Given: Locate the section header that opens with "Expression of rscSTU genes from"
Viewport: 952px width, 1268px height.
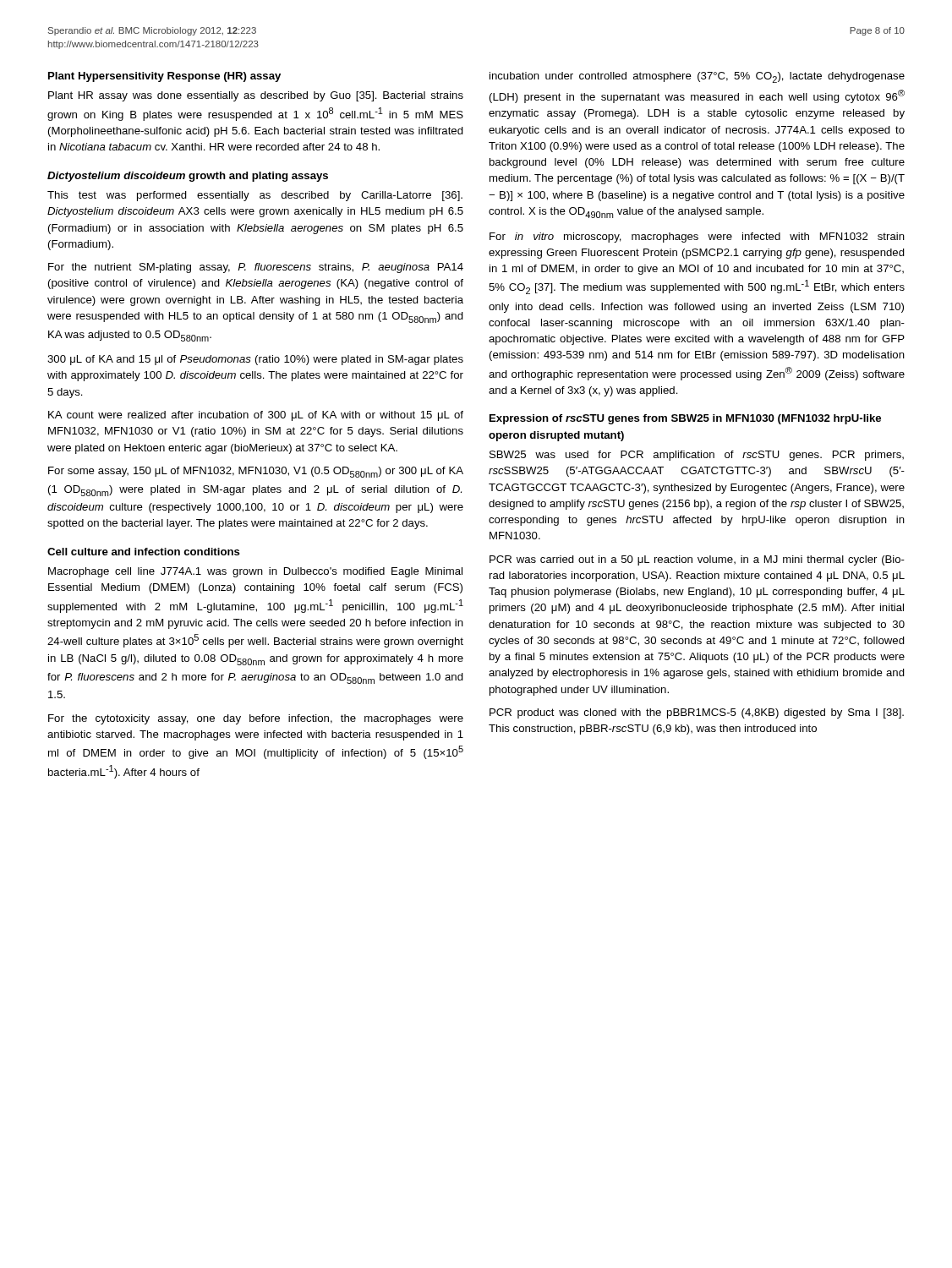Looking at the screenshot, I should pyautogui.click(x=685, y=427).
